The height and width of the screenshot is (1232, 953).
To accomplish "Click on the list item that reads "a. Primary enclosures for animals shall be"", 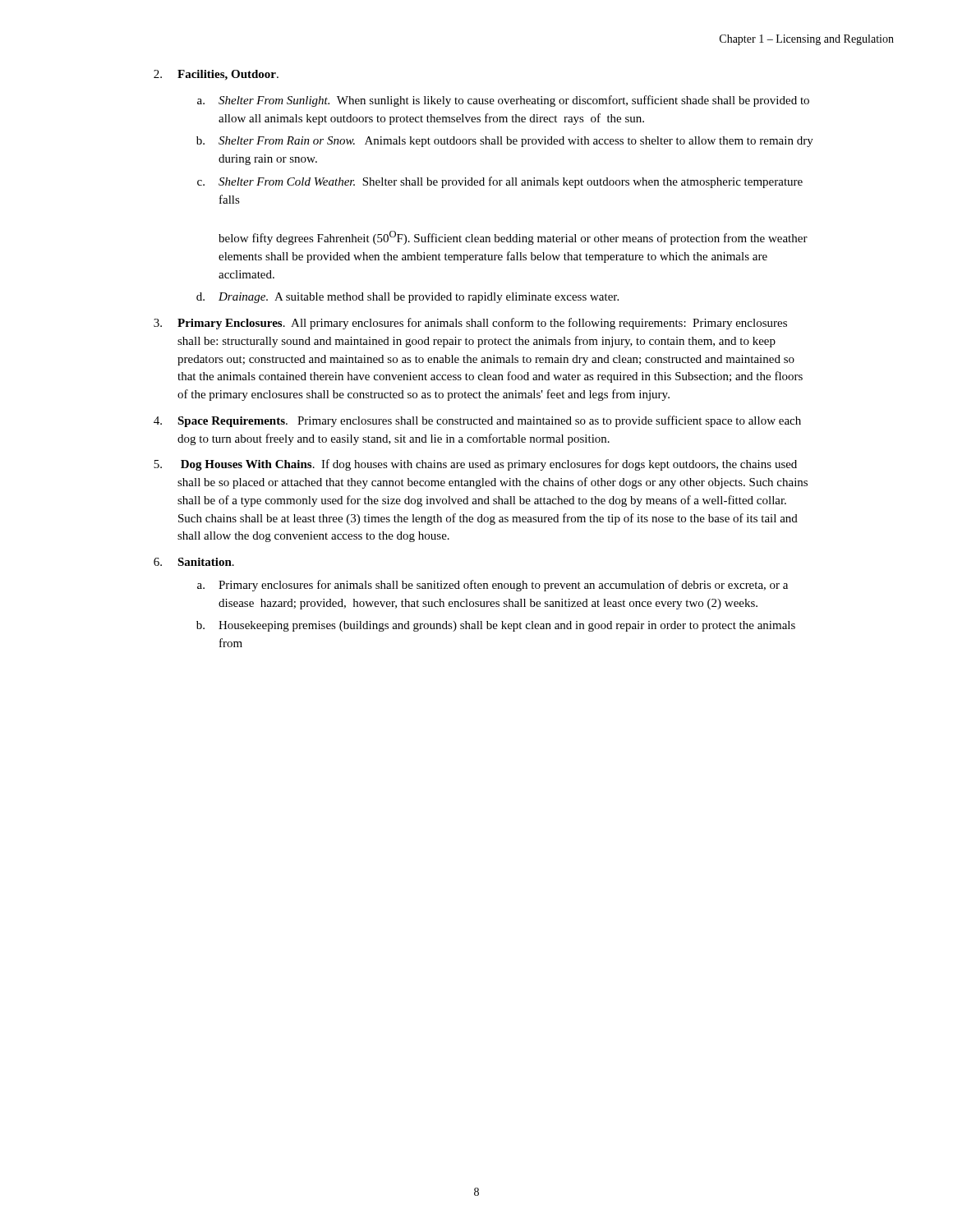I will pyautogui.click(x=488, y=594).
